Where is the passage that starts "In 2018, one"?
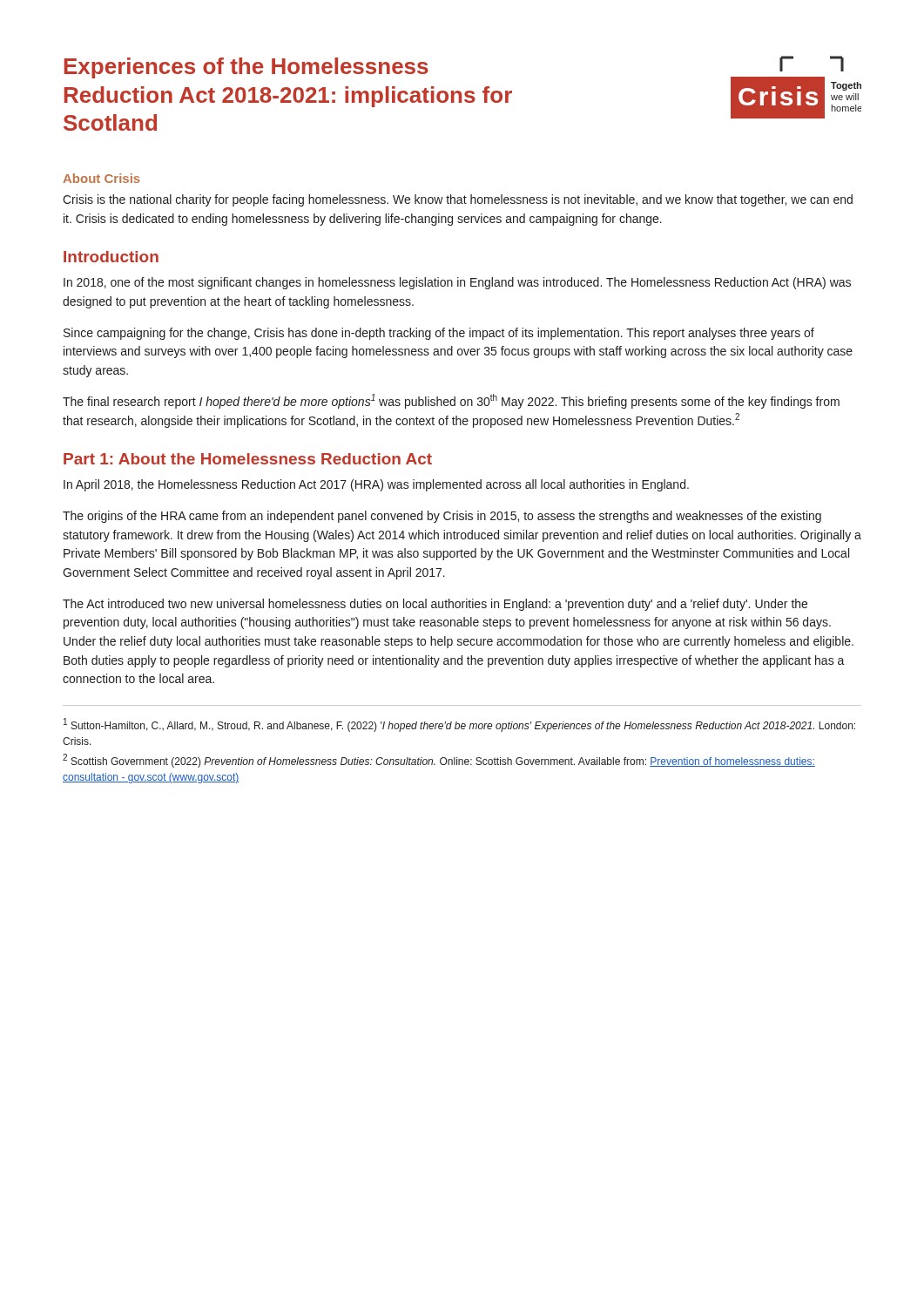 [462, 293]
